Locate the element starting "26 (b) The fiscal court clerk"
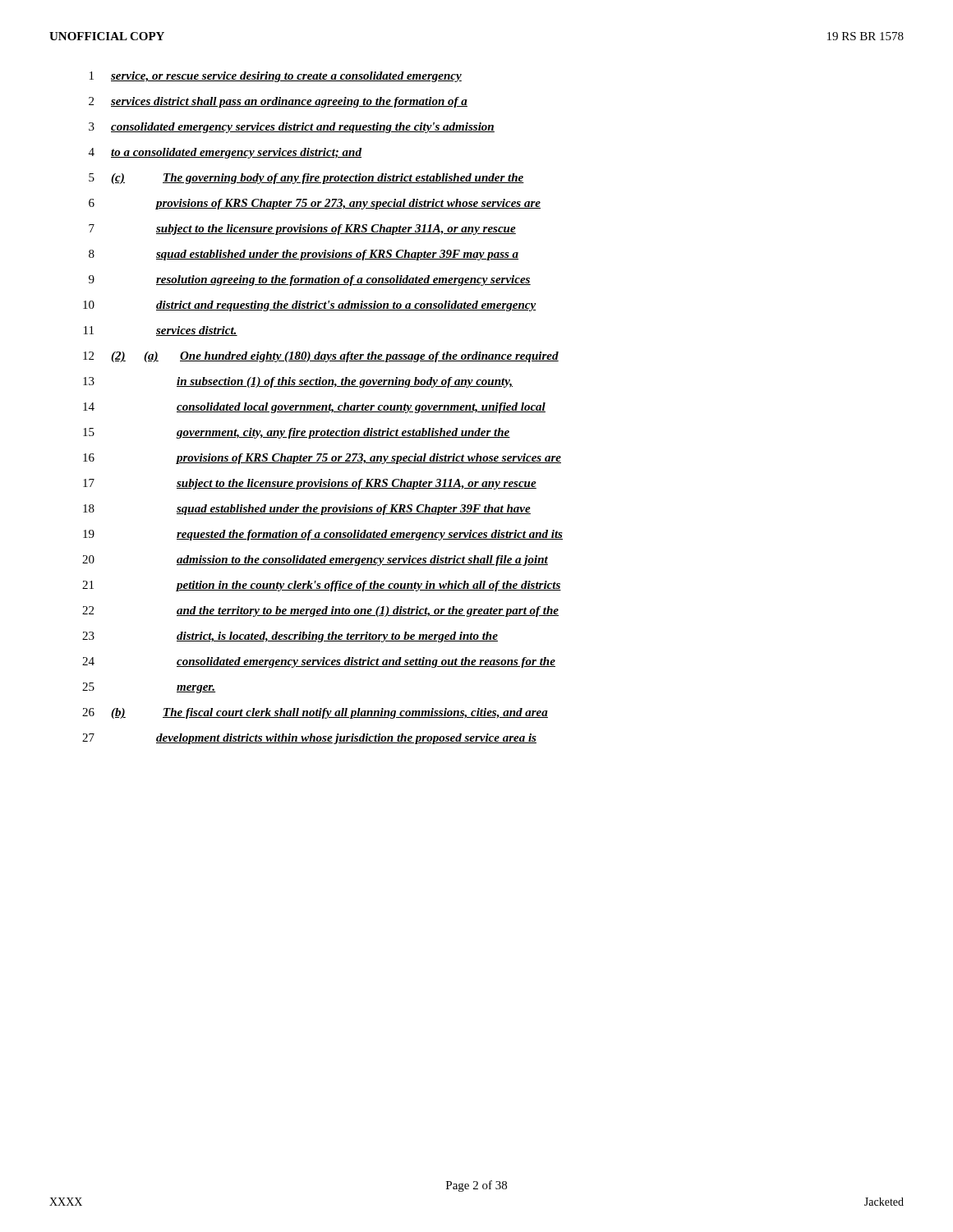Image resolution: width=953 pixels, height=1232 pixels. (476, 712)
